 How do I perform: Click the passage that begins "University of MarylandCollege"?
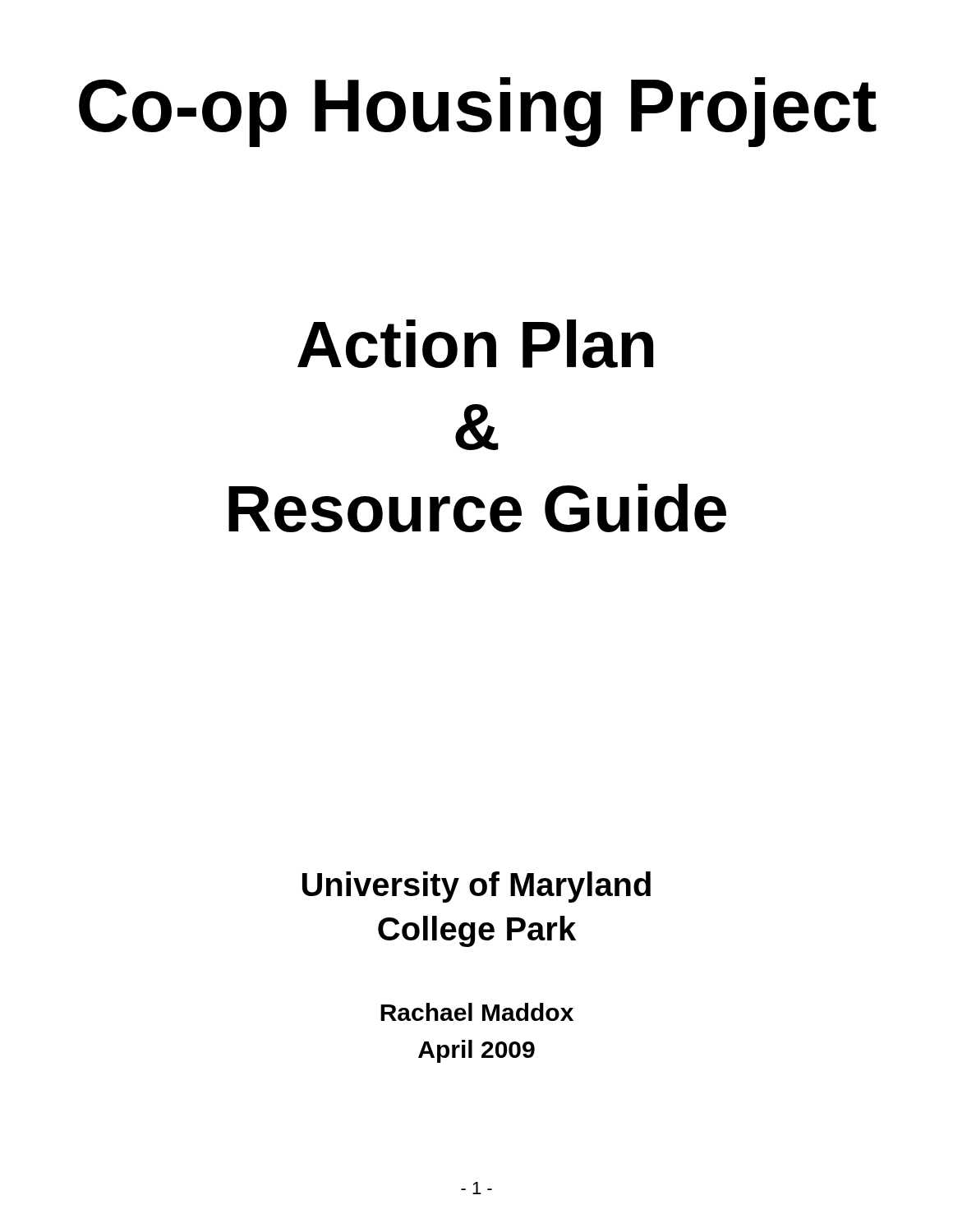(476, 907)
